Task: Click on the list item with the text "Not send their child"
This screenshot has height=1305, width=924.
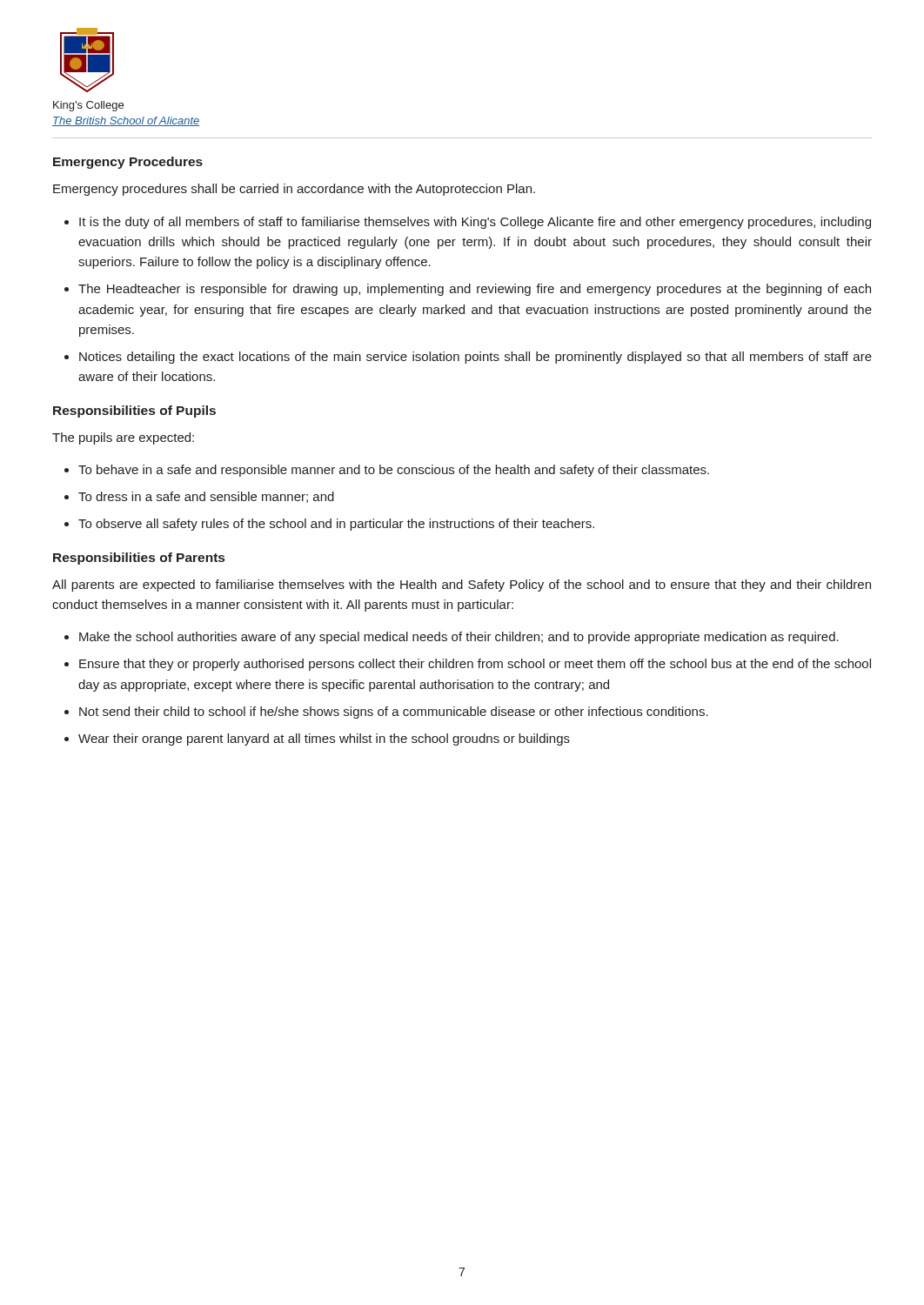Action: (393, 711)
